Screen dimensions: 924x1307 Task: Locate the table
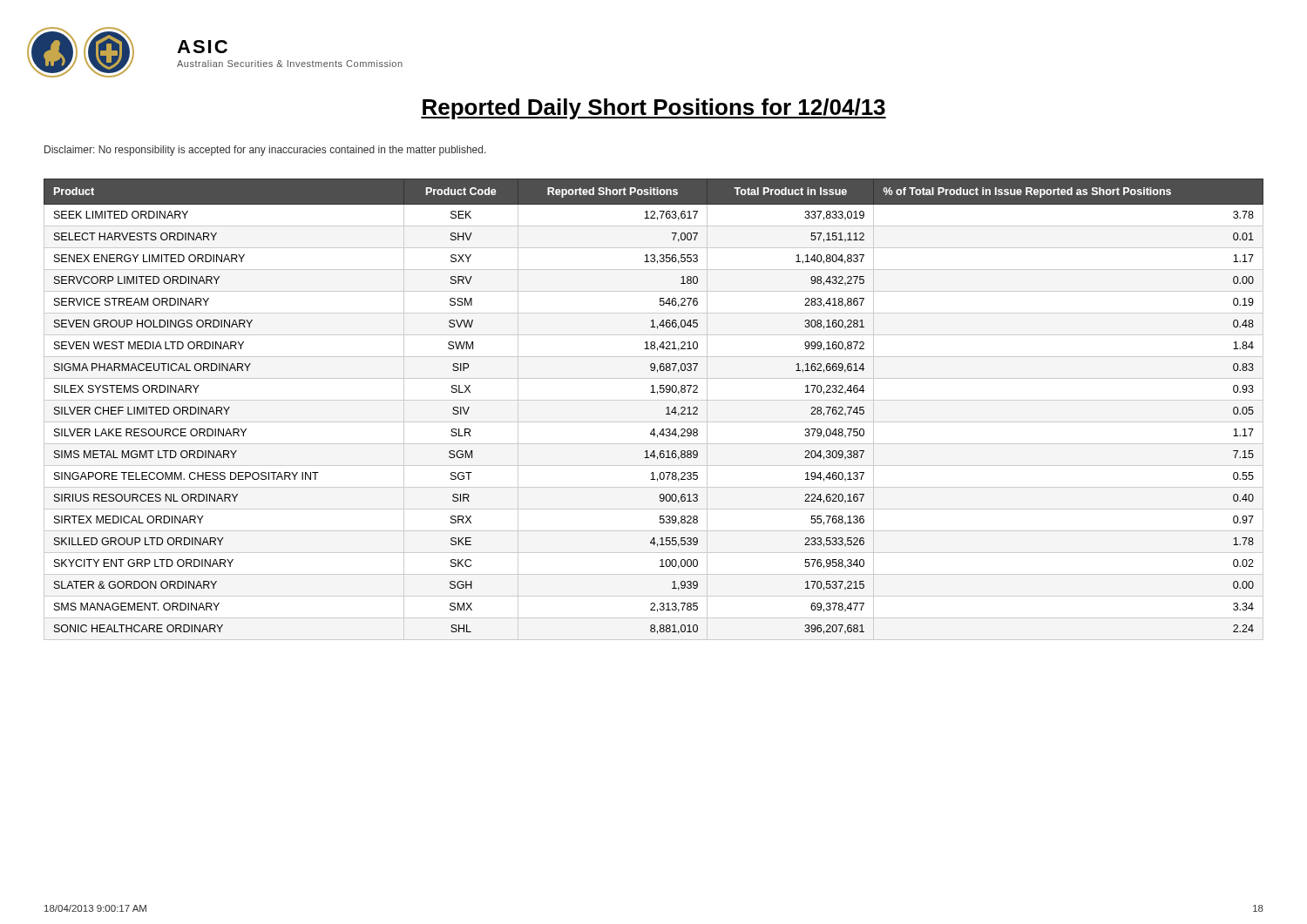(x=654, y=527)
